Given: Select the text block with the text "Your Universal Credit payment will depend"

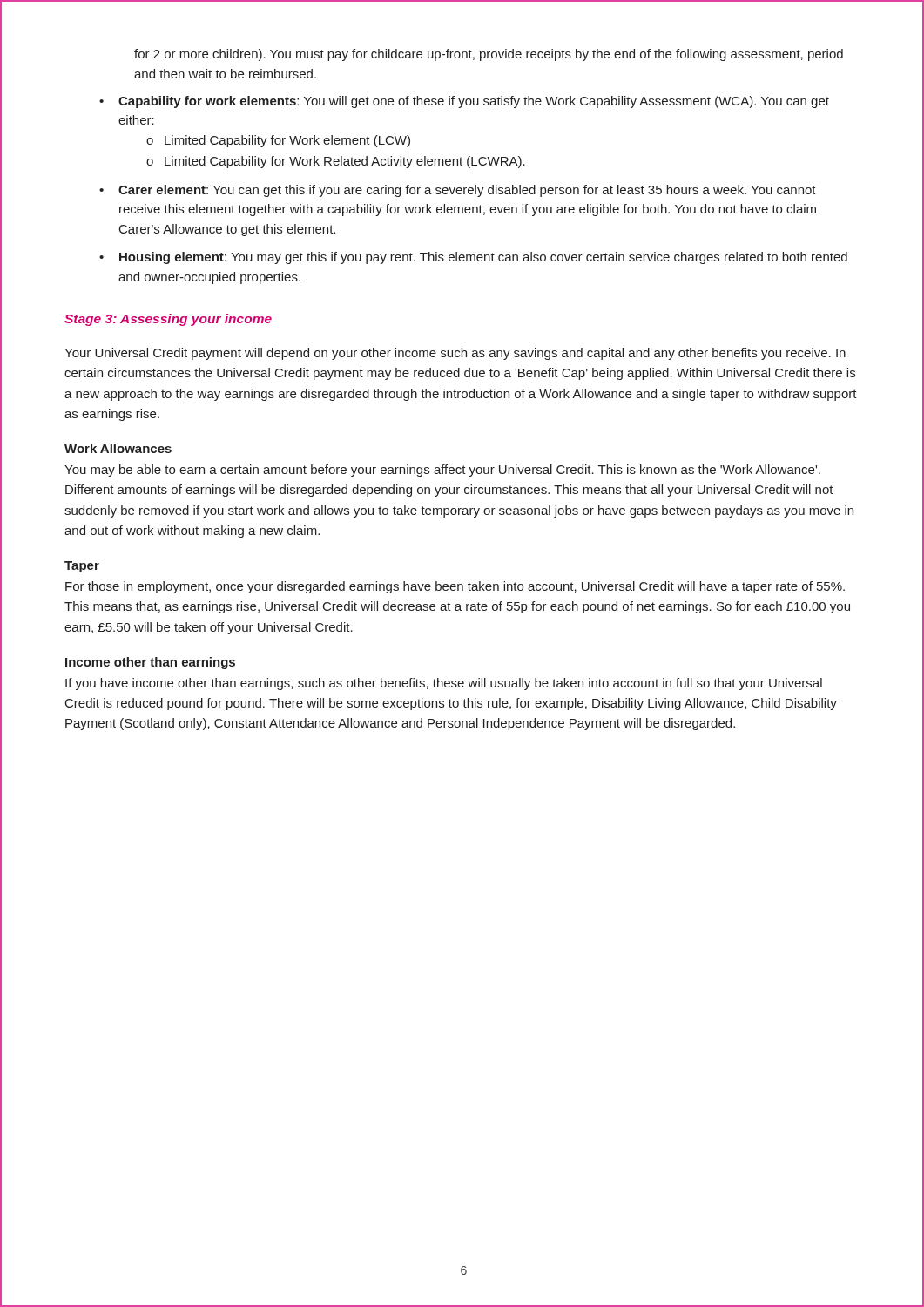Looking at the screenshot, I should [460, 383].
